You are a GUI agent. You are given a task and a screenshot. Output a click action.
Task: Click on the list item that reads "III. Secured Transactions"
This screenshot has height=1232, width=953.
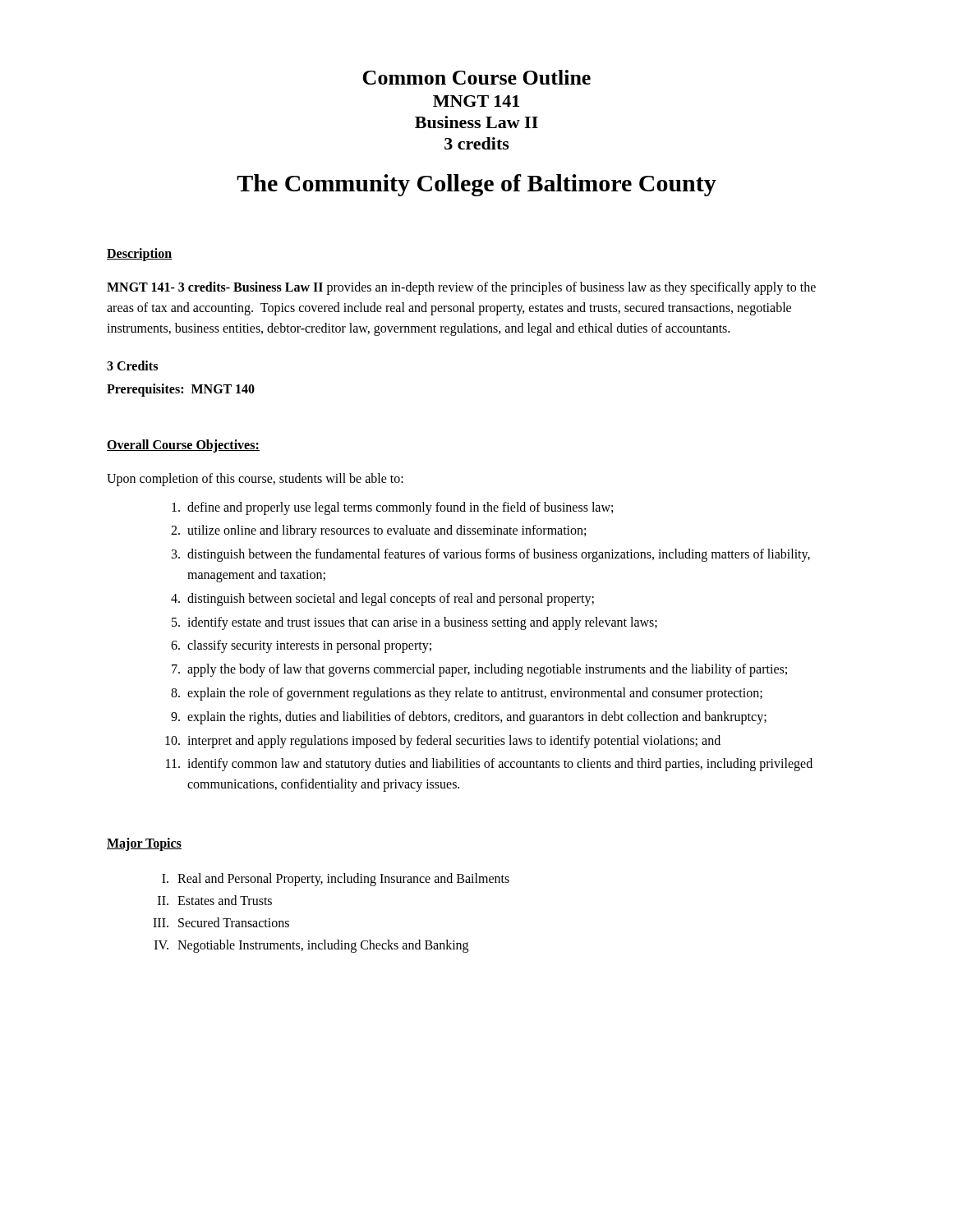point(221,922)
